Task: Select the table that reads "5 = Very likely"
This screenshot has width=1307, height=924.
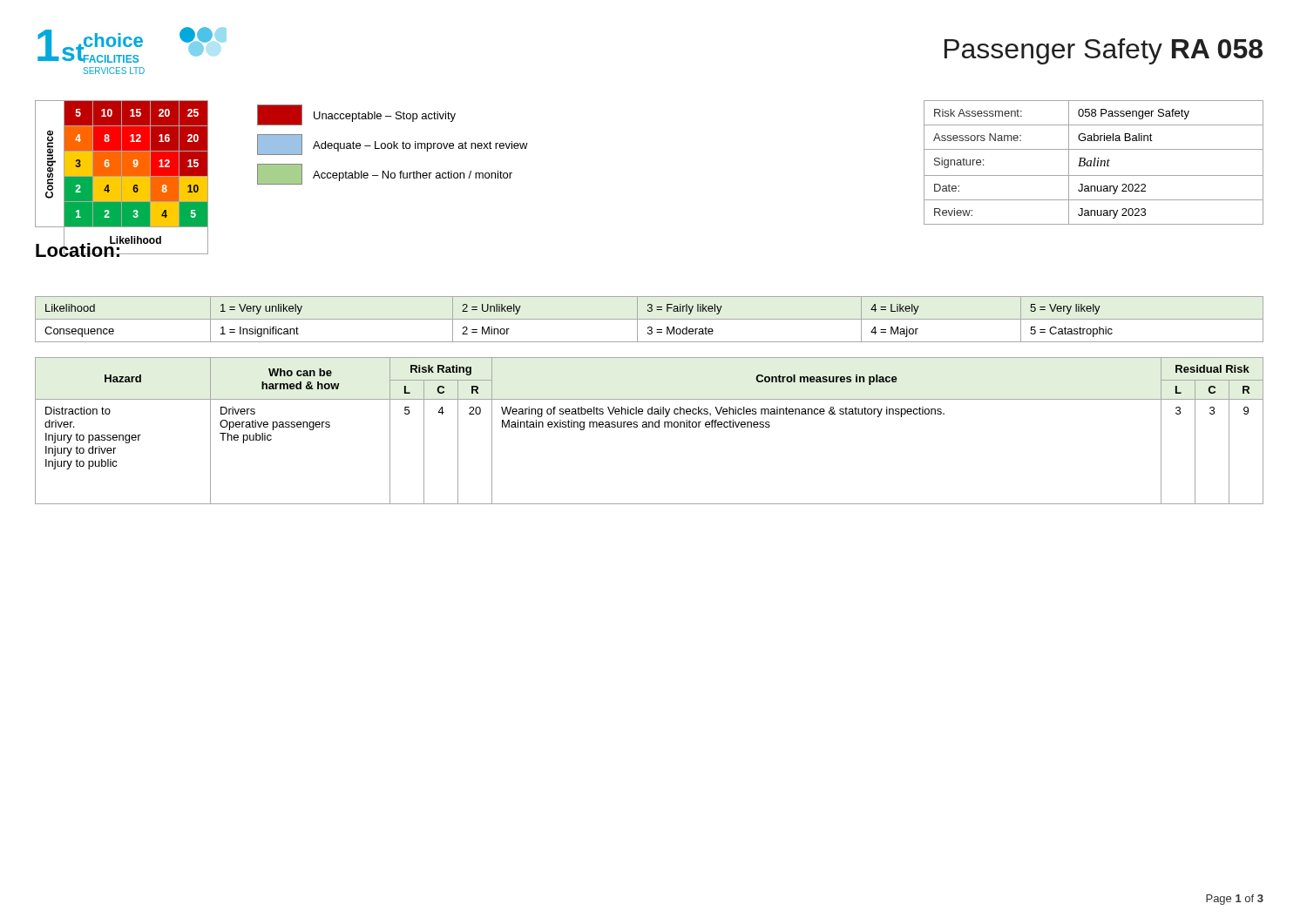Action: click(x=649, y=319)
